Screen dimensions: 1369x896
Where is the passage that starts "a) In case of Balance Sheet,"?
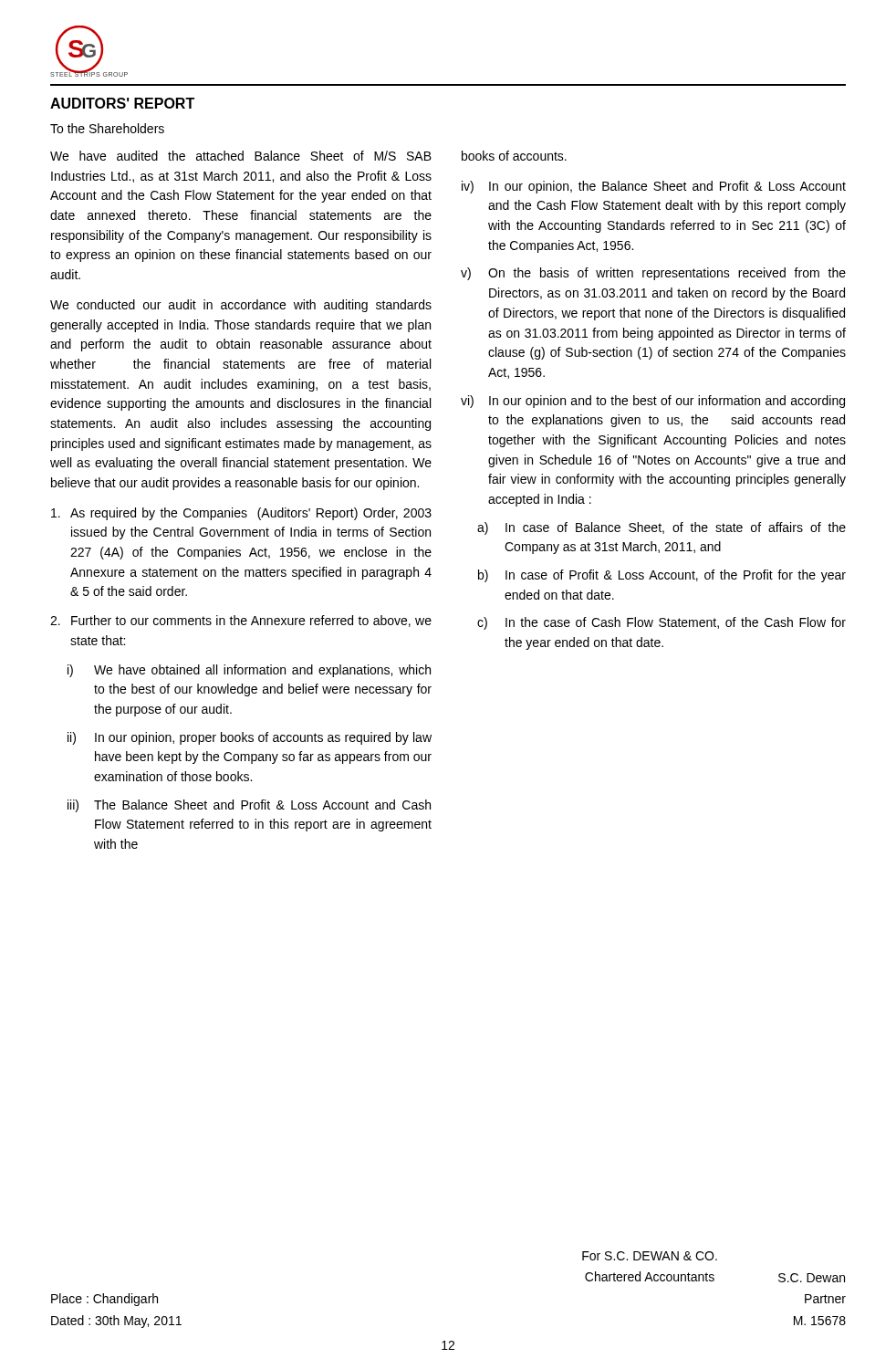tap(662, 538)
